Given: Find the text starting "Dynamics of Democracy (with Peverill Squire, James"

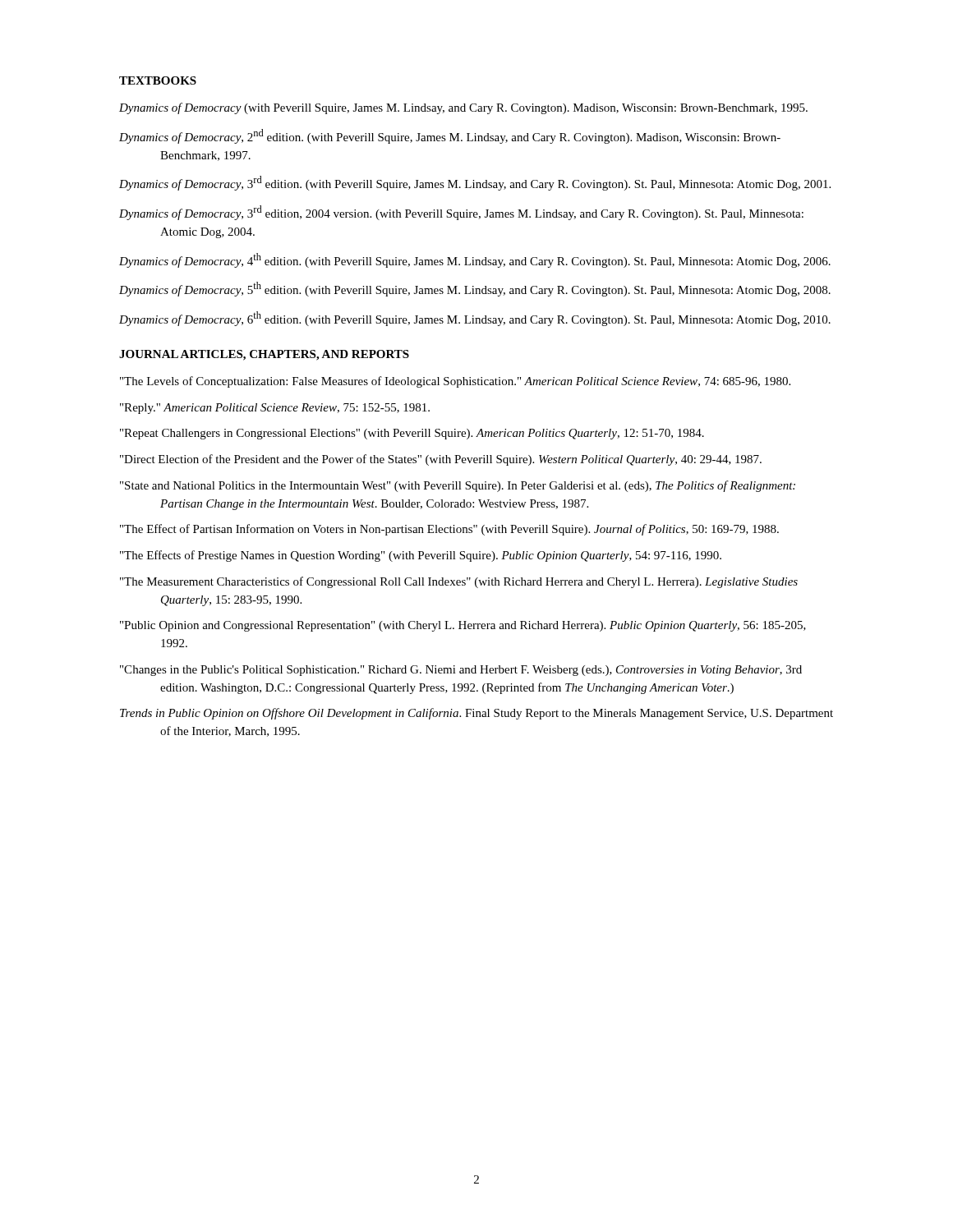Looking at the screenshot, I should click(x=464, y=108).
